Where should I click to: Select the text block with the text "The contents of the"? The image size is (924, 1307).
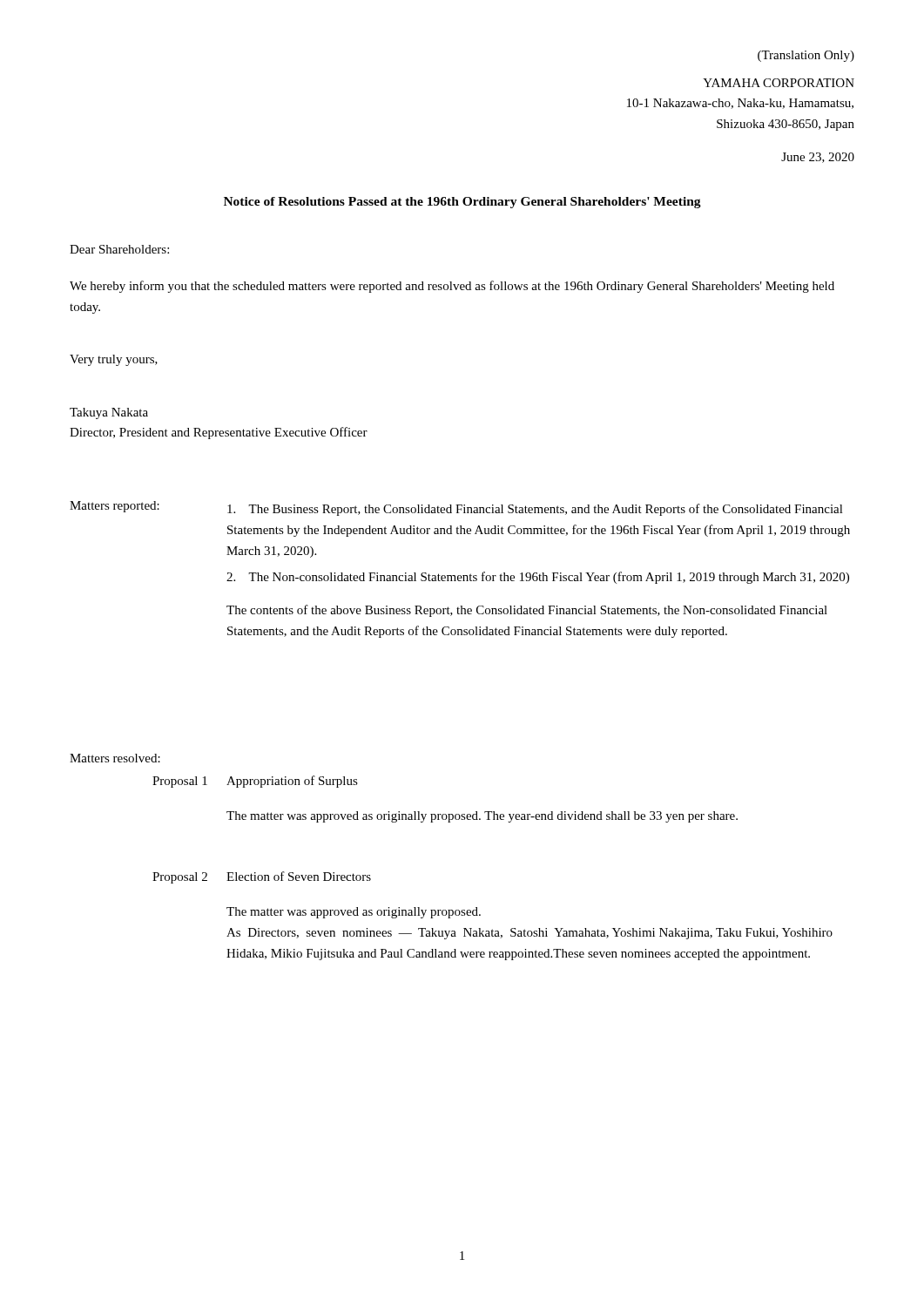[527, 620]
